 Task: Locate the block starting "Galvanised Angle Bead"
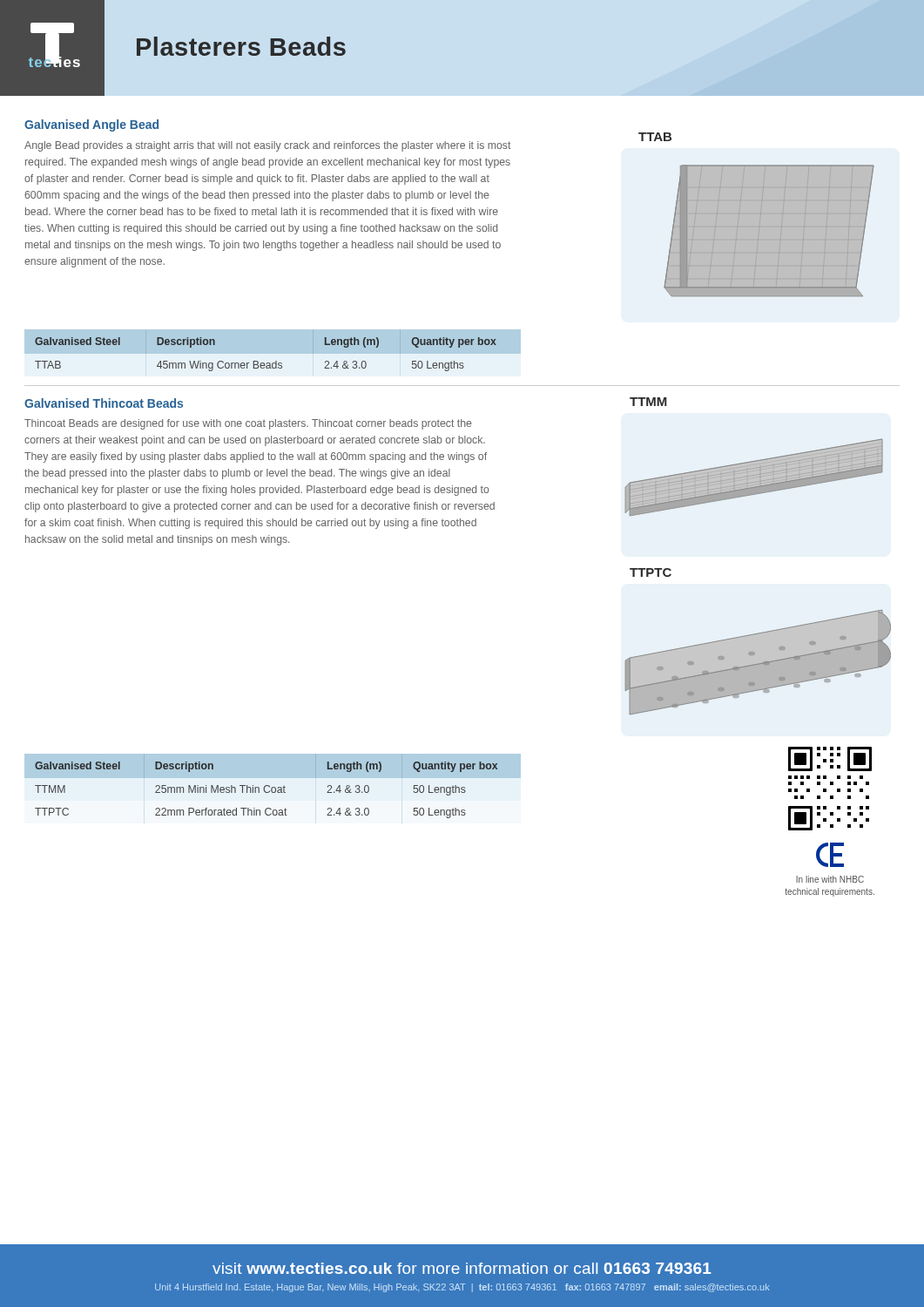click(92, 125)
